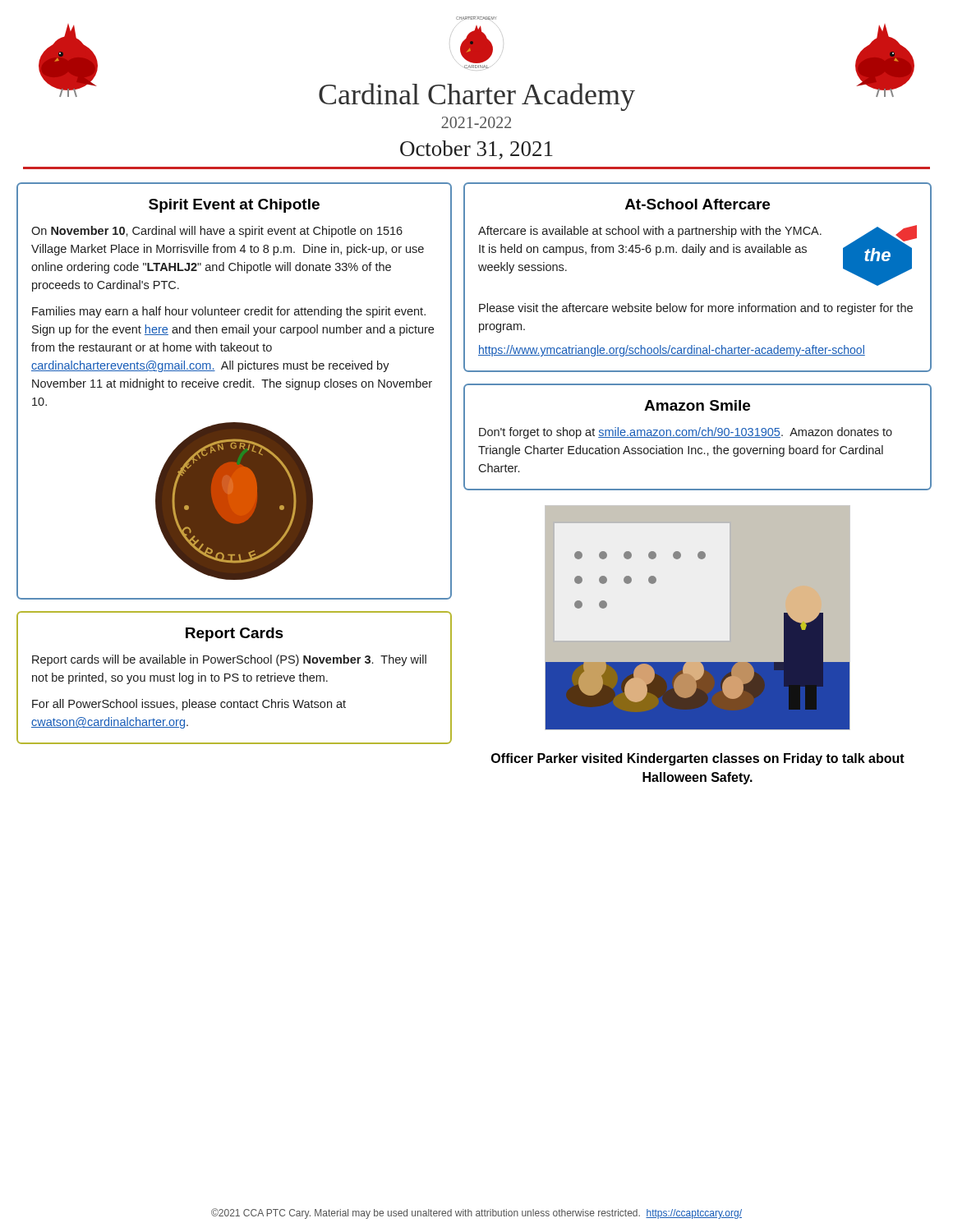The width and height of the screenshot is (953, 1232).
Task: Navigate to the text block starting "Spirit Event at Chipotle"
Action: pyautogui.click(x=234, y=204)
